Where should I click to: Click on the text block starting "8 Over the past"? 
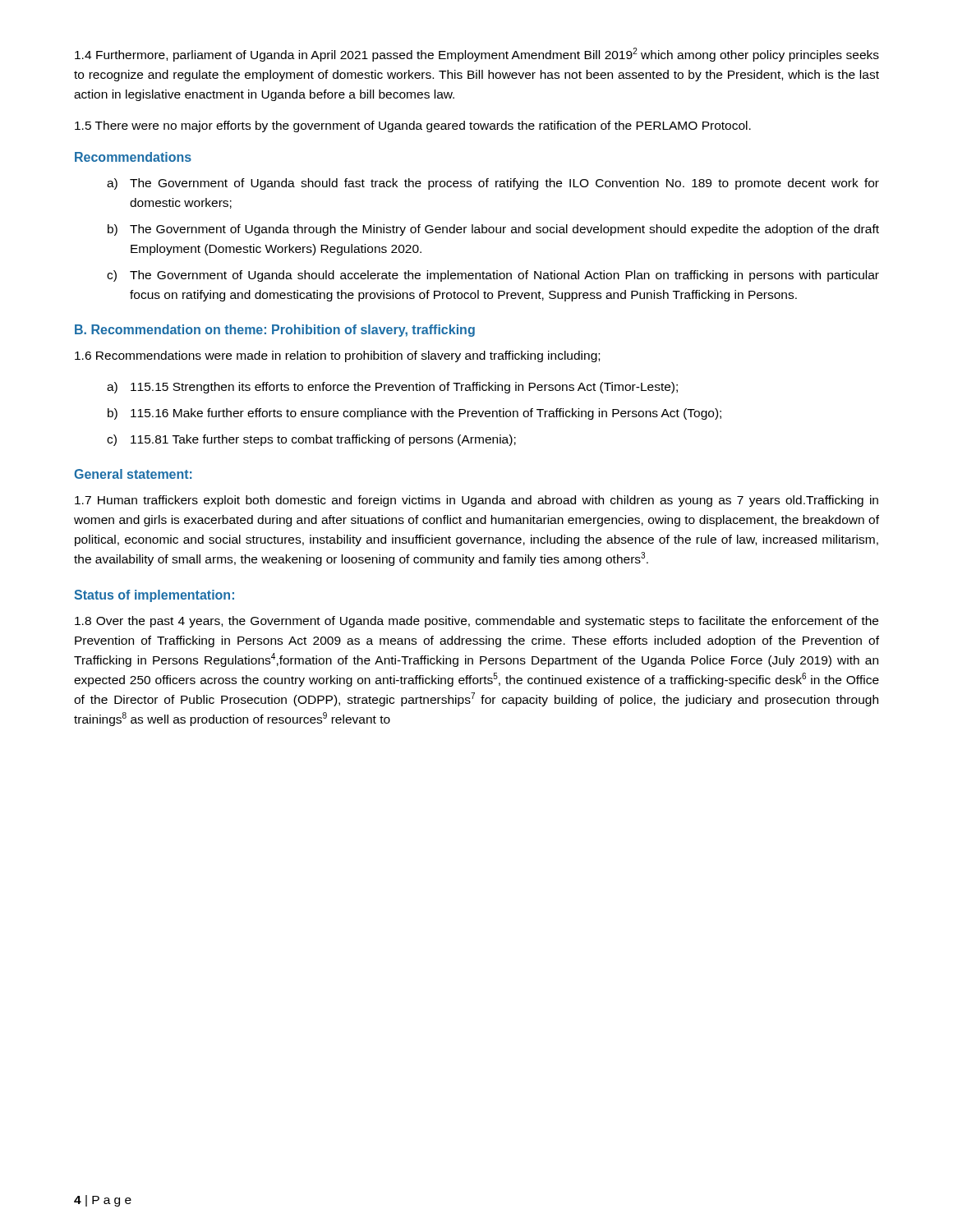476,670
